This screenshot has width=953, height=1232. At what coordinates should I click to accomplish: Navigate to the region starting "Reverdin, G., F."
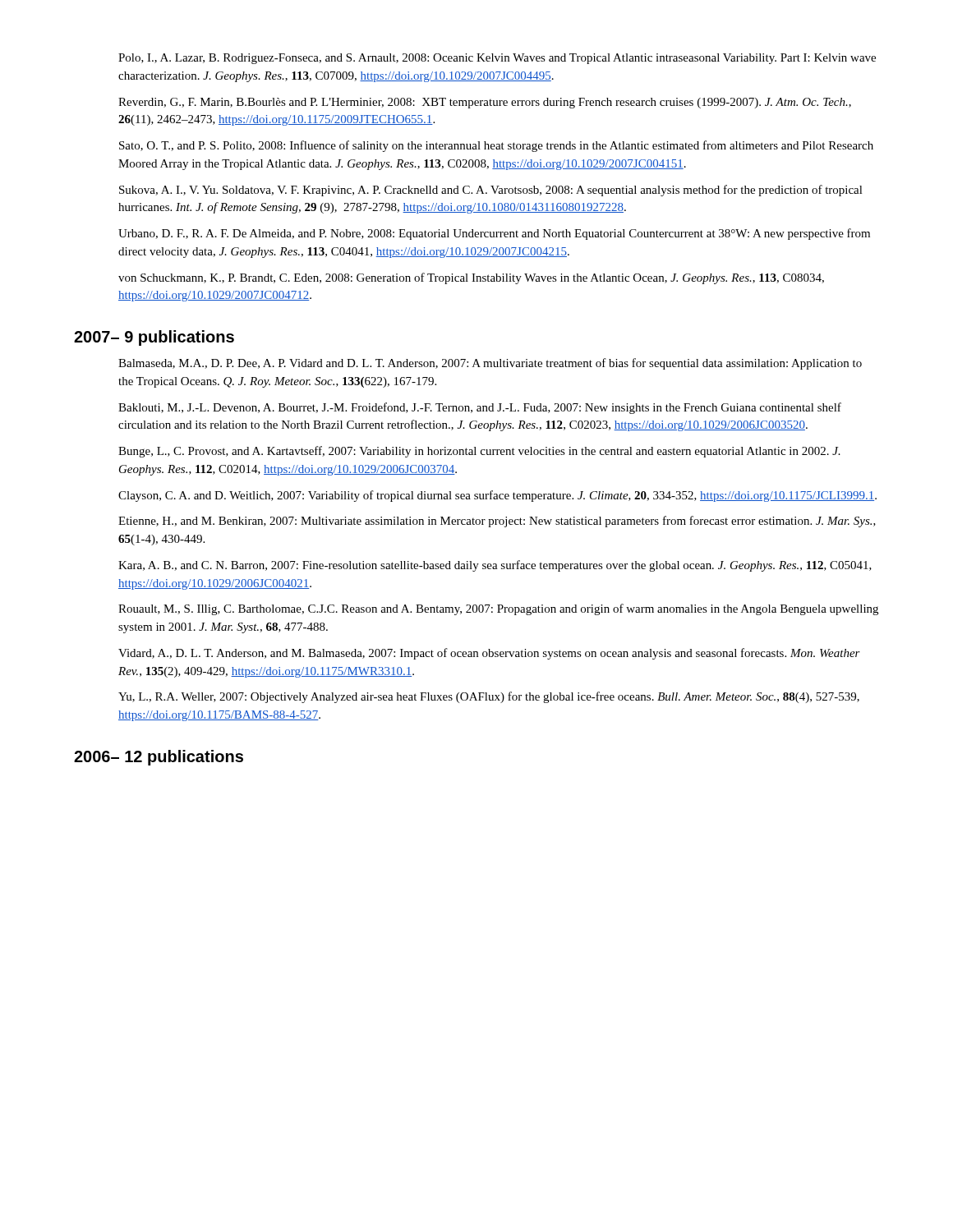pos(476,111)
